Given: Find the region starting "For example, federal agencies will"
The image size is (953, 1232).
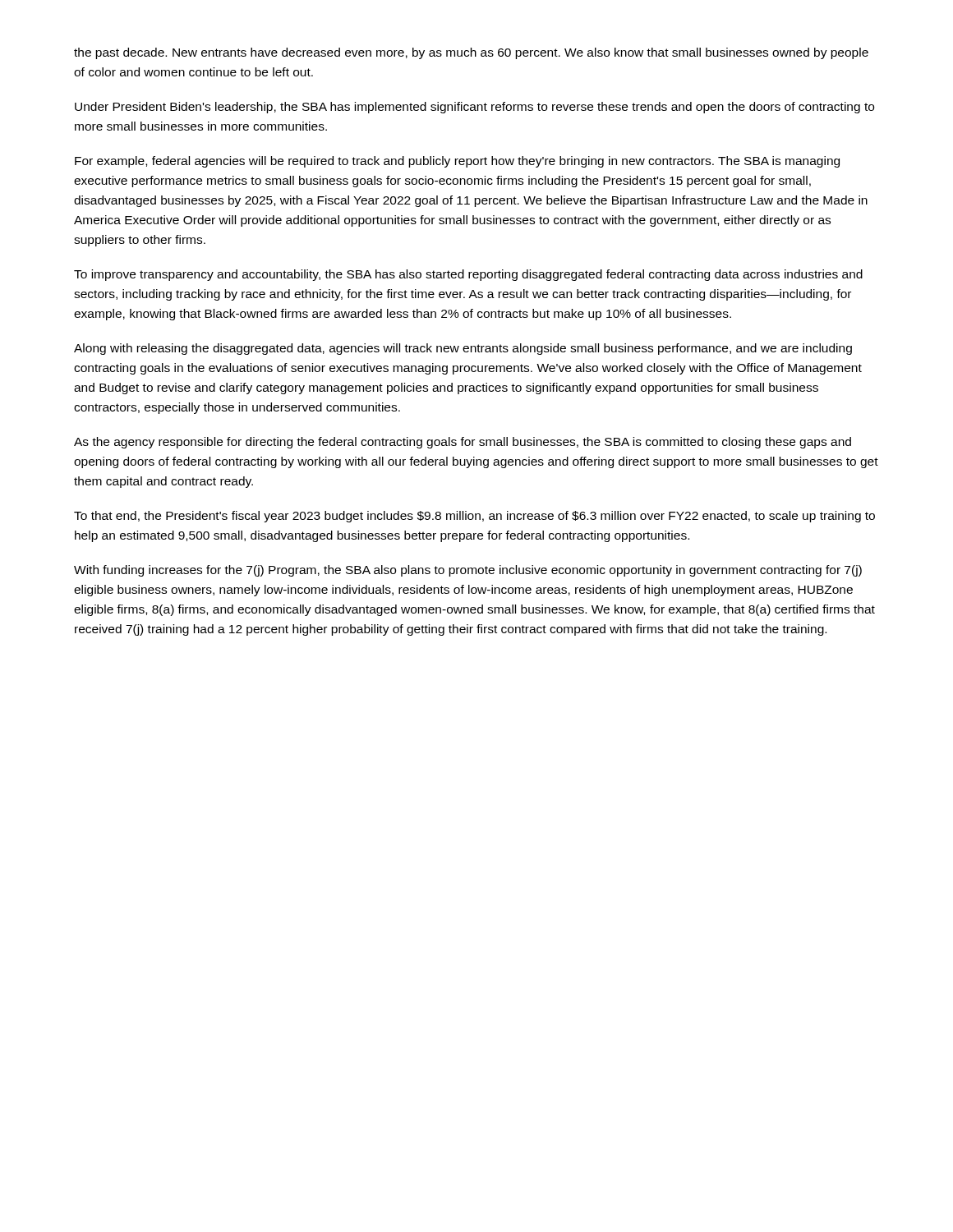Looking at the screenshot, I should tap(471, 200).
